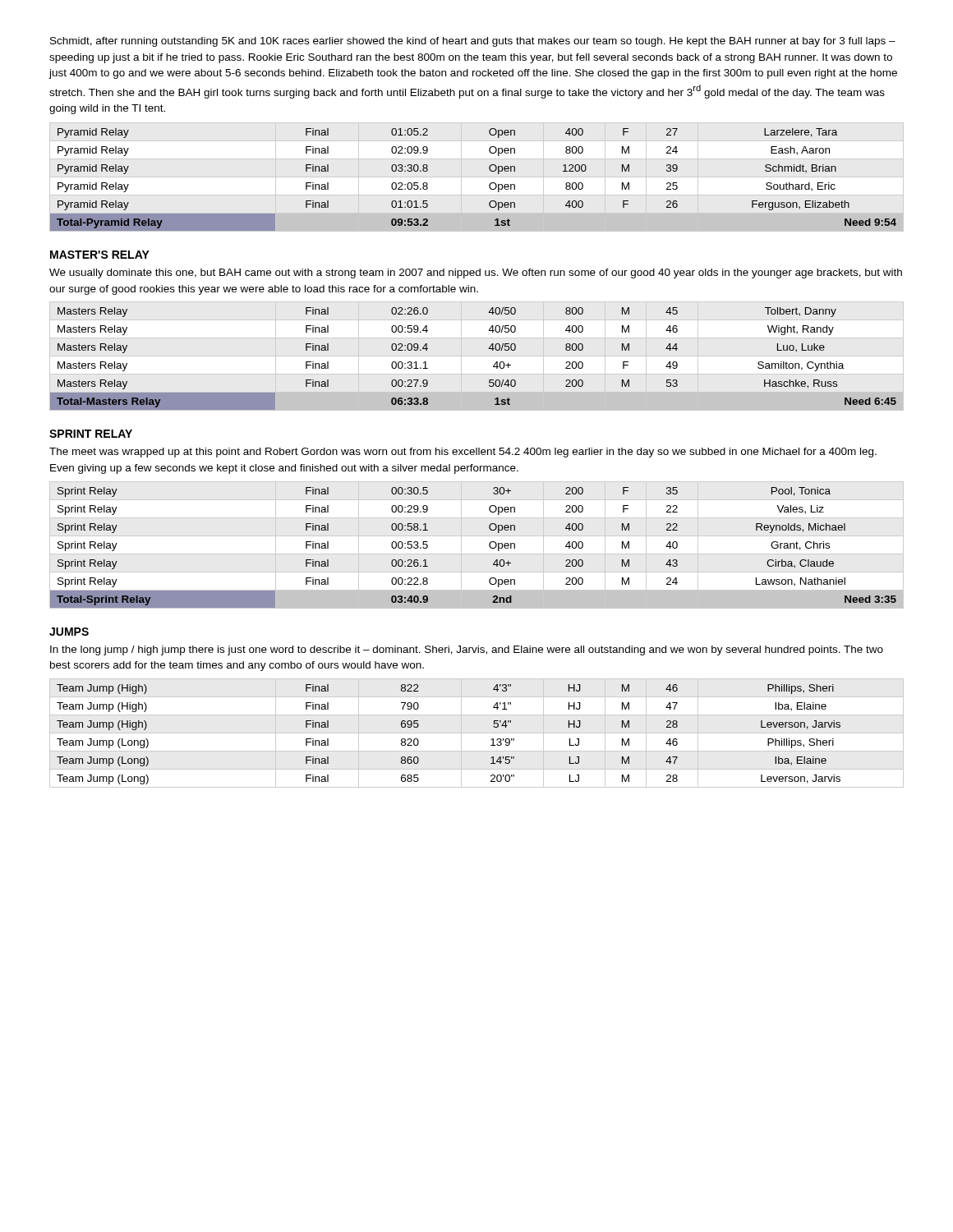This screenshot has width=953, height=1232.
Task: Locate the text block that says "We usually dominate this one,"
Action: pyautogui.click(x=476, y=281)
